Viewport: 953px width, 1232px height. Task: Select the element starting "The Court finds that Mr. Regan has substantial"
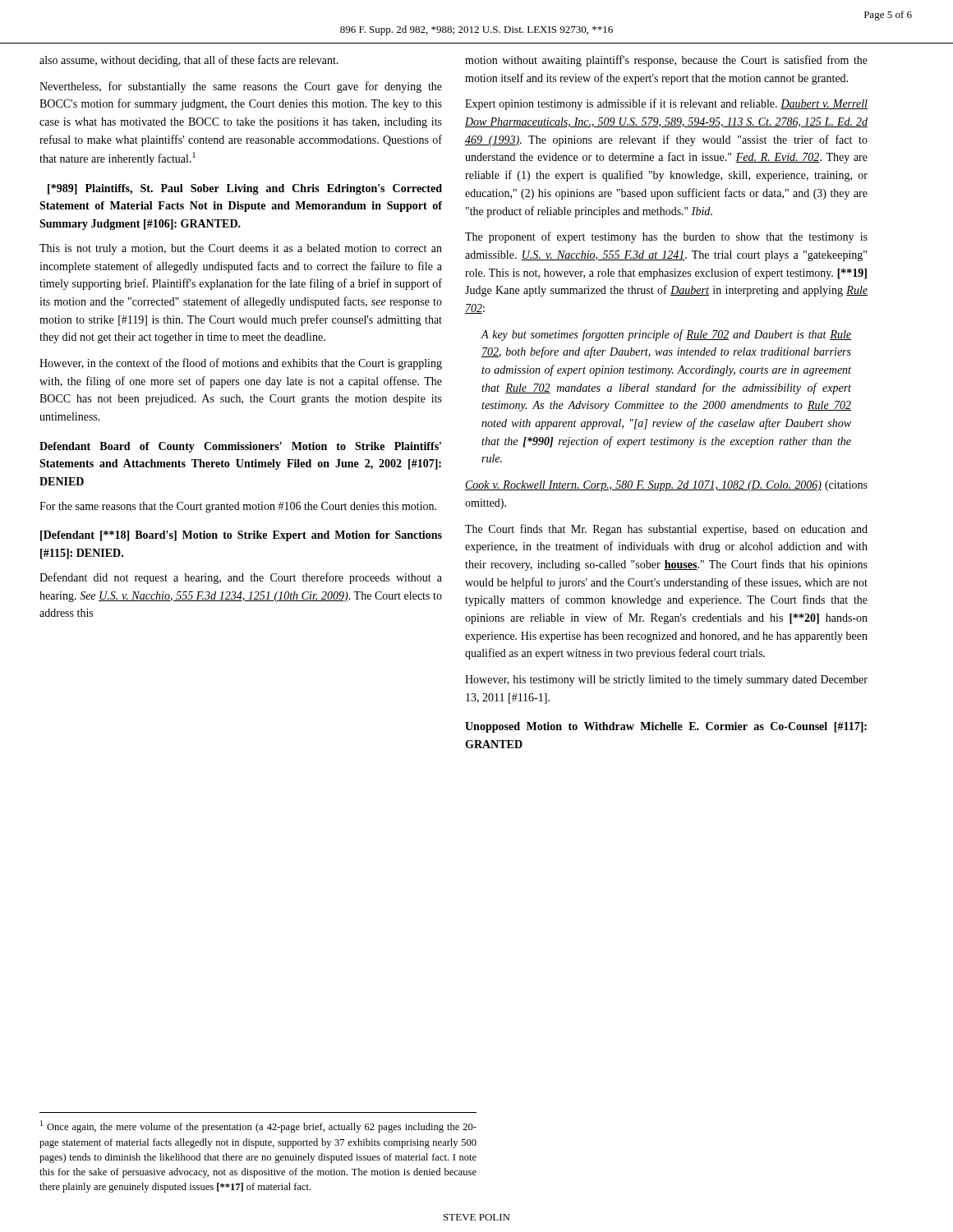tap(666, 591)
